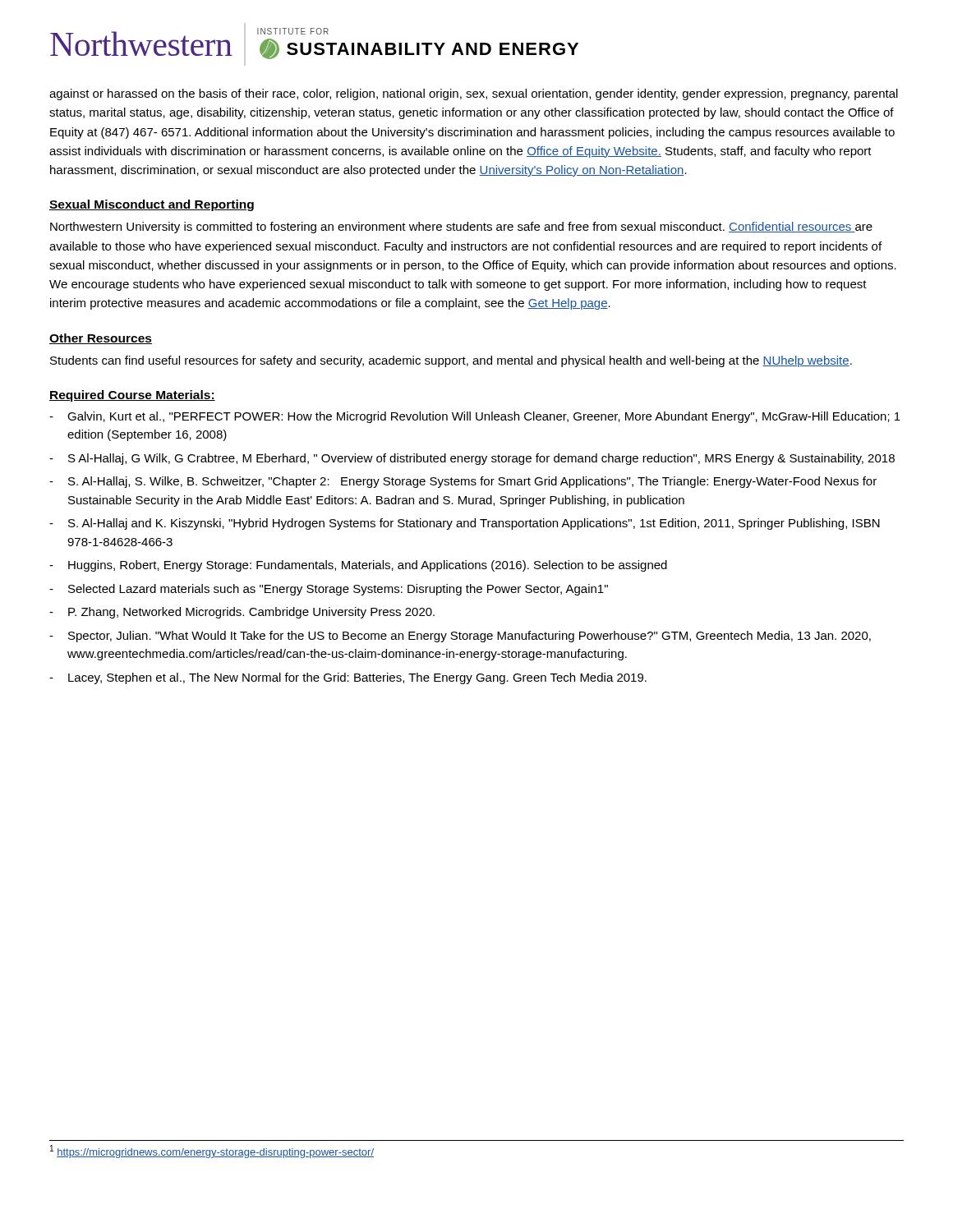
Task: Point to the block beginning "- S. Al-Hallaj and K. Kiszynski, "Hybrid"
Action: coord(476,533)
